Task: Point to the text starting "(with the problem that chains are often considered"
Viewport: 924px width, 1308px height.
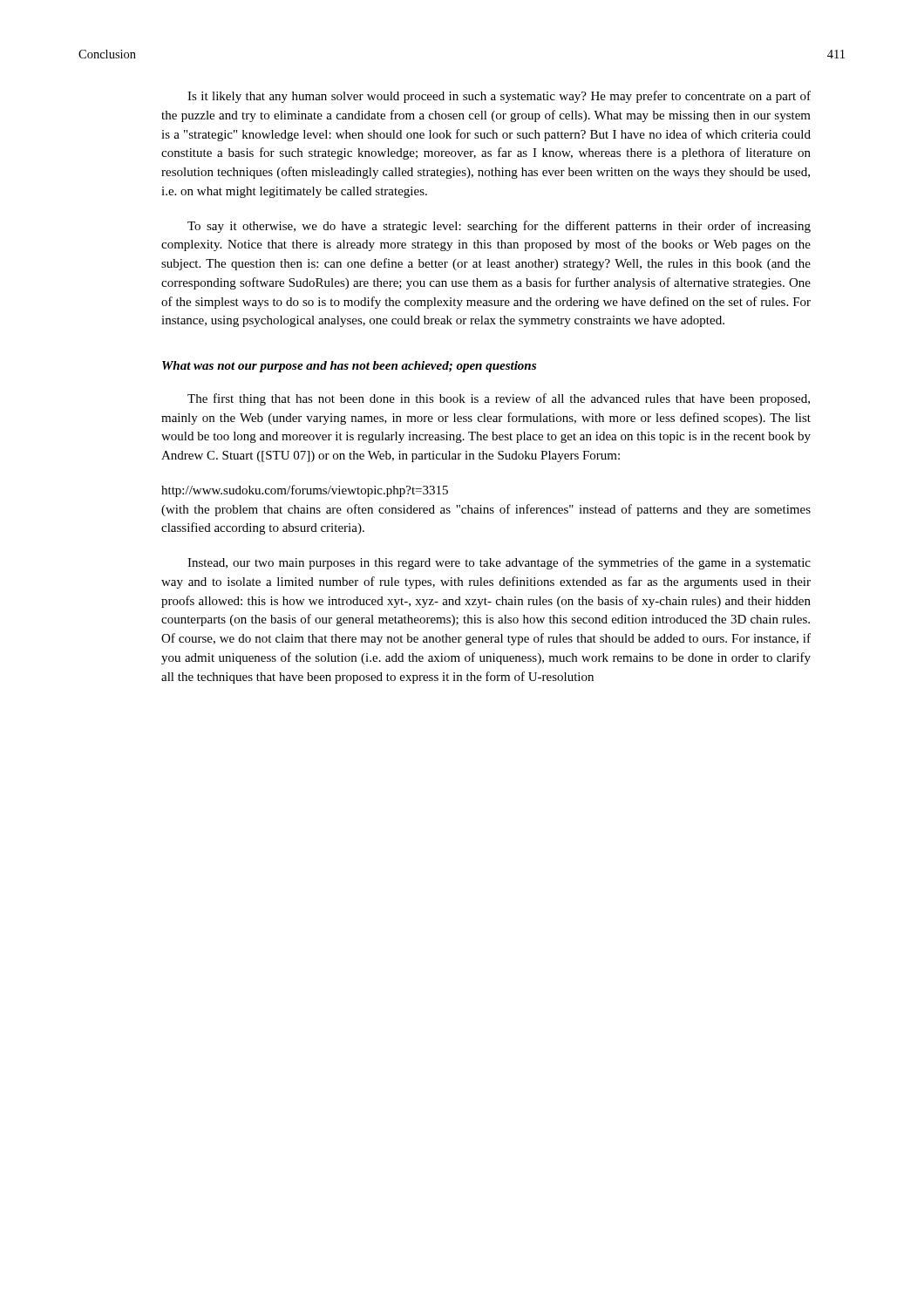Action: click(486, 518)
